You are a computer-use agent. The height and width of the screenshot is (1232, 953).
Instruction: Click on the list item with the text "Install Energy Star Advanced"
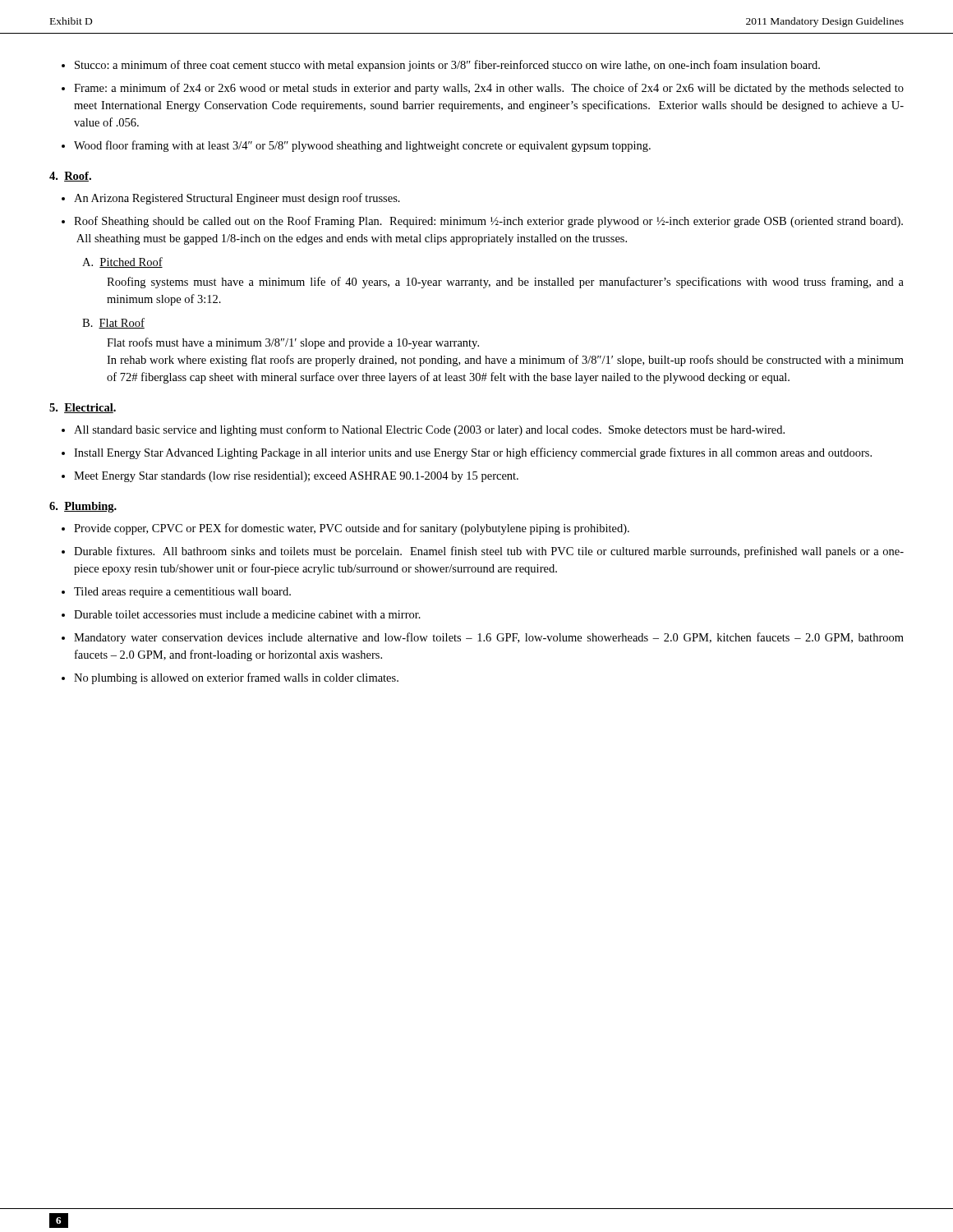tap(473, 453)
